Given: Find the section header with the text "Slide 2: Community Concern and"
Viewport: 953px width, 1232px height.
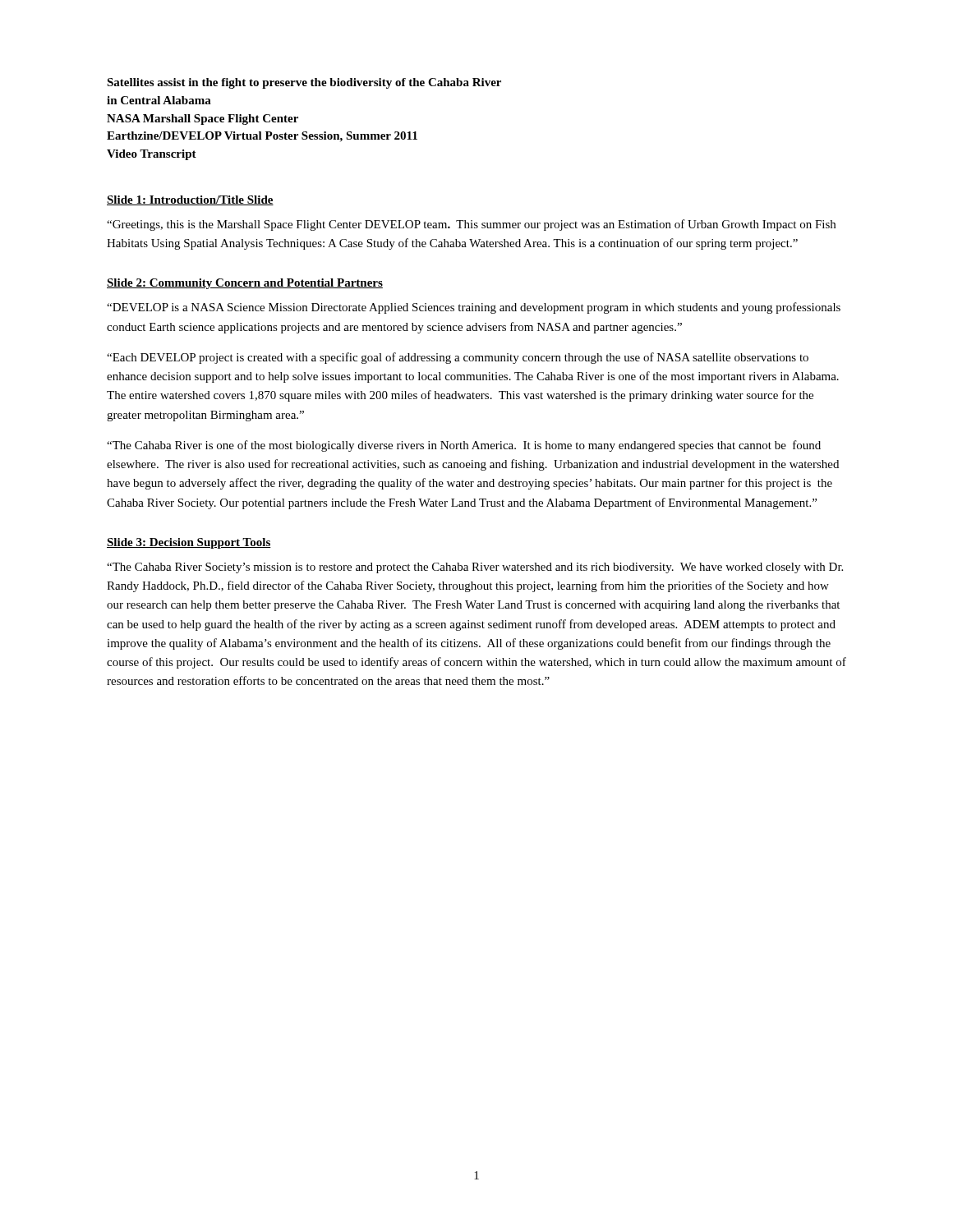Looking at the screenshot, I should point(245,283).
